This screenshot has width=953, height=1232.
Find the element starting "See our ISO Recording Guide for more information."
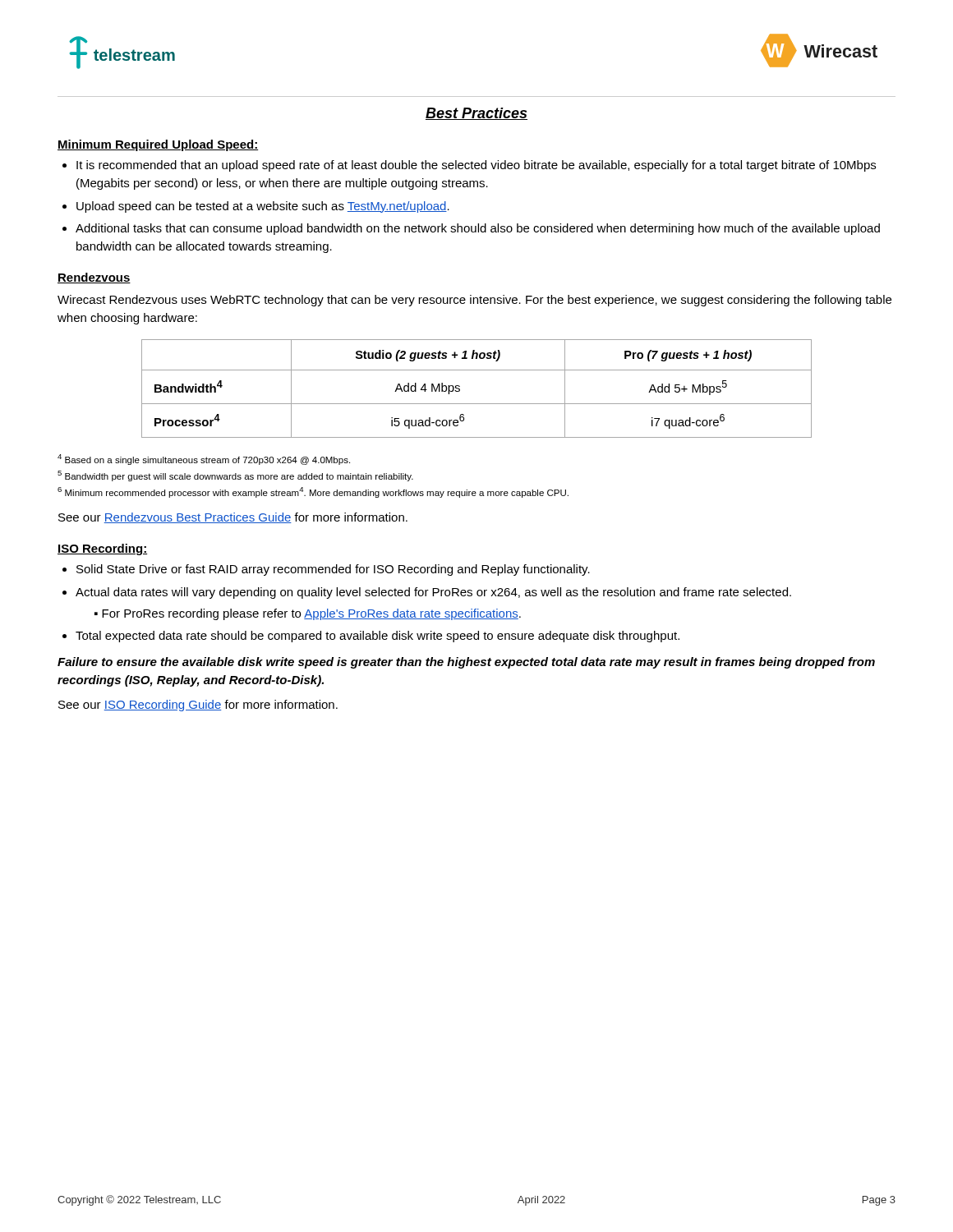click(x=198, y=704)
